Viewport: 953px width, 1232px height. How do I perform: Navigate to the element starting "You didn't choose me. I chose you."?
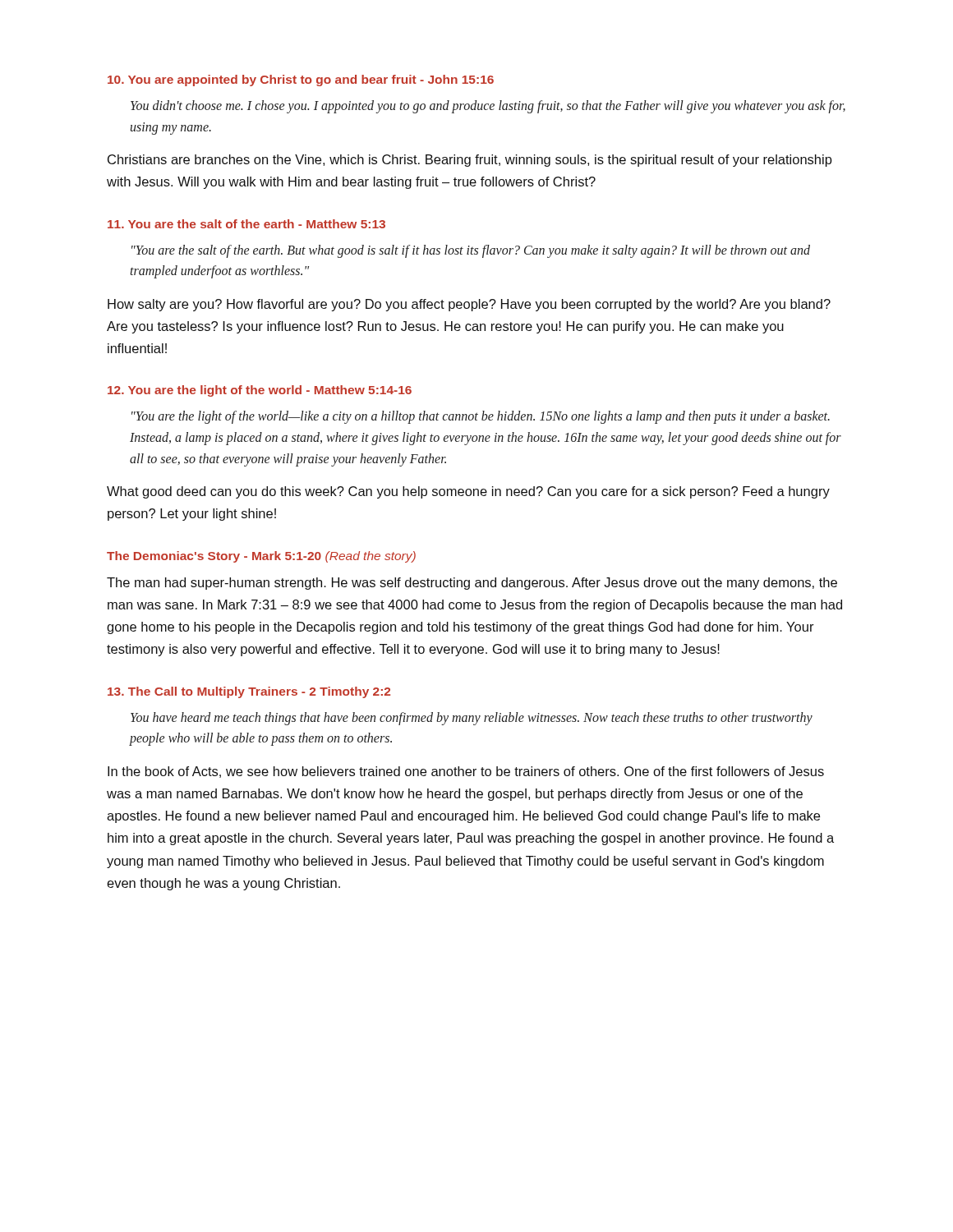pos(488,116)
